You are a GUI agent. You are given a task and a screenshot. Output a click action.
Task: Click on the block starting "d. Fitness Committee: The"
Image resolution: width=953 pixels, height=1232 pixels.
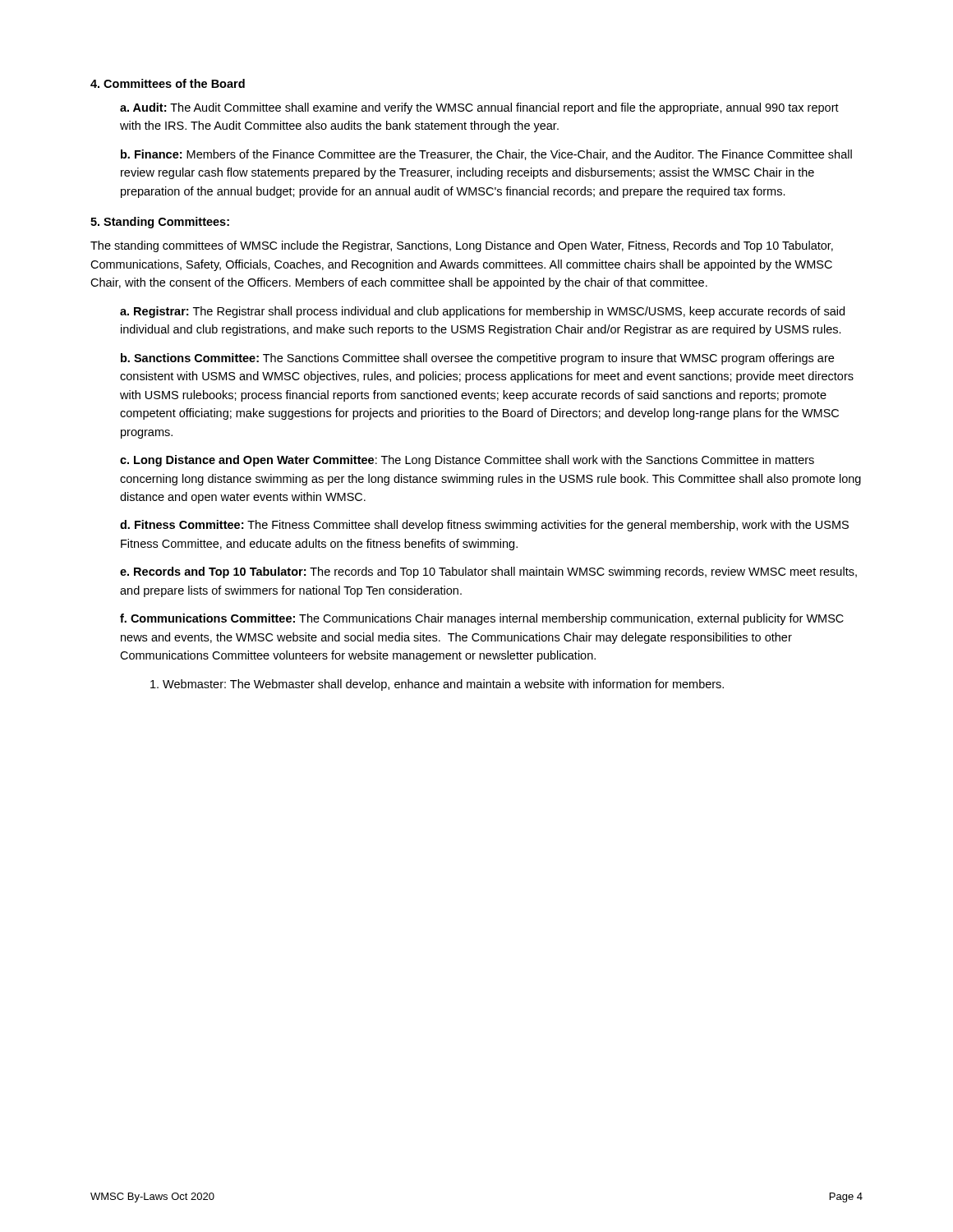[x=485, y=534]
